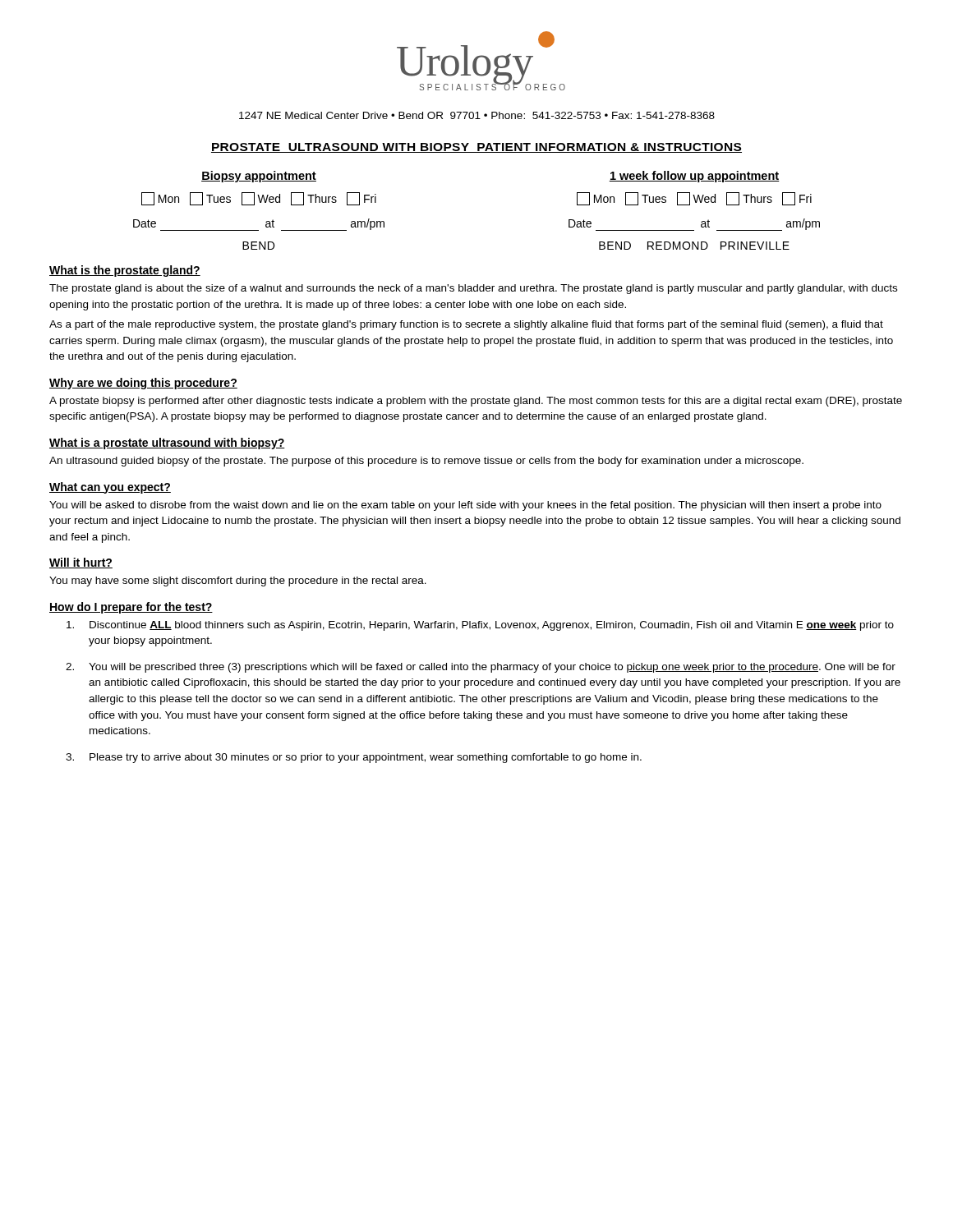Screen dimensions: 1232x953
Task: Point to the block beginning "1247 NE Medical Center Drive • Bend OR"
Action: tap(476, 115)
